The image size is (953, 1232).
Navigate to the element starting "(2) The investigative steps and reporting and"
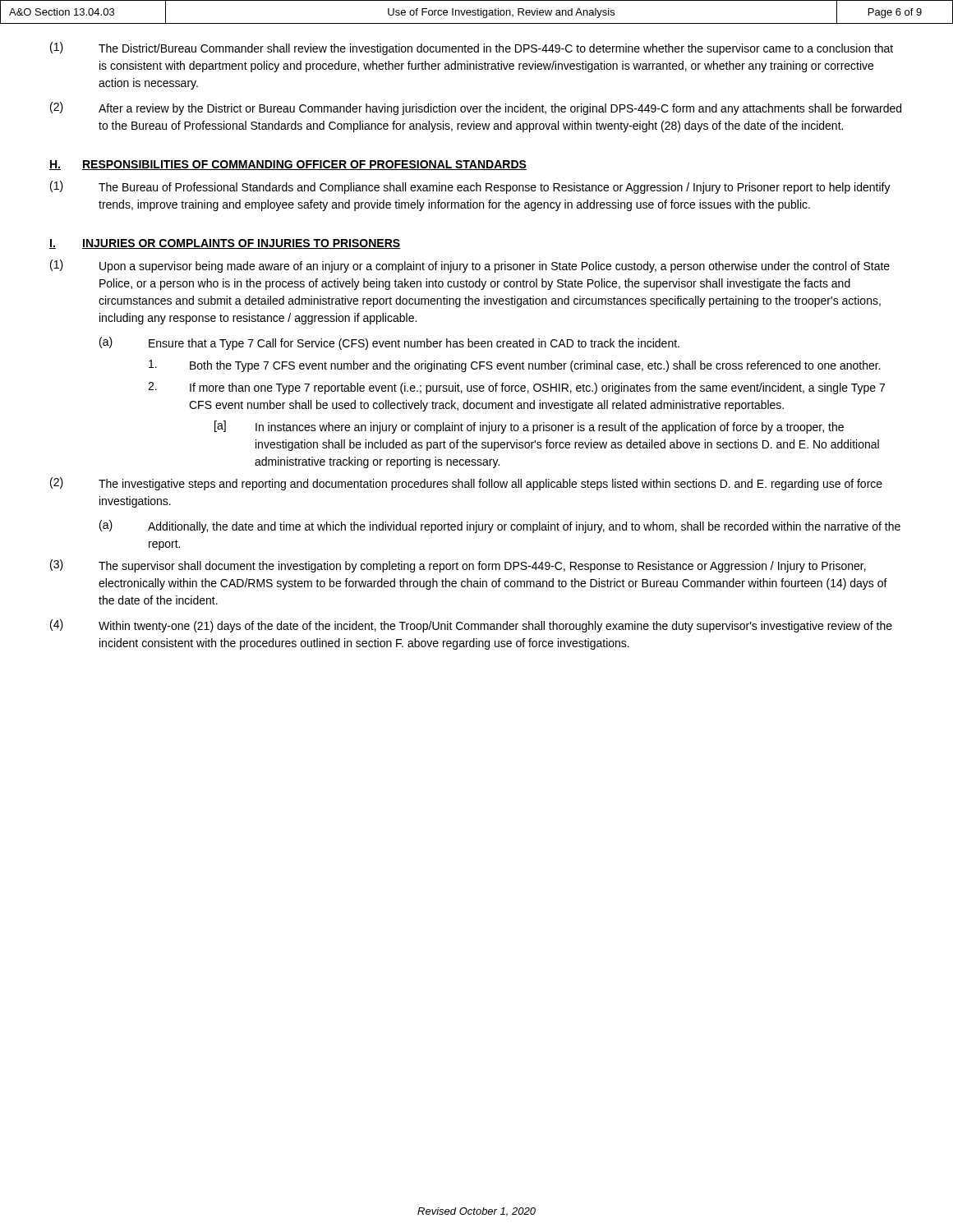[x=476, y=493]
